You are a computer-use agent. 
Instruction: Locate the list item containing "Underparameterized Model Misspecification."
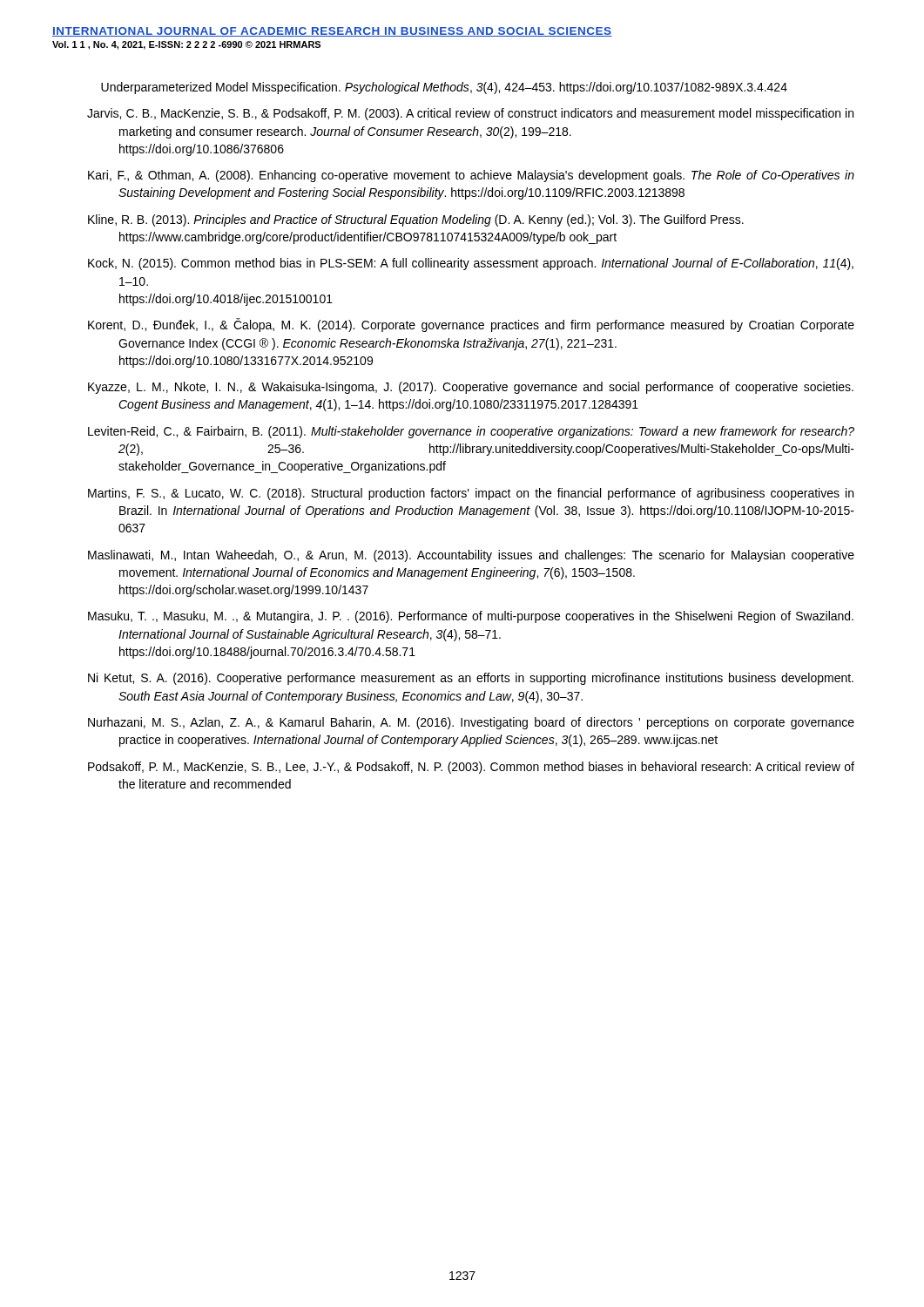point(471,87)
